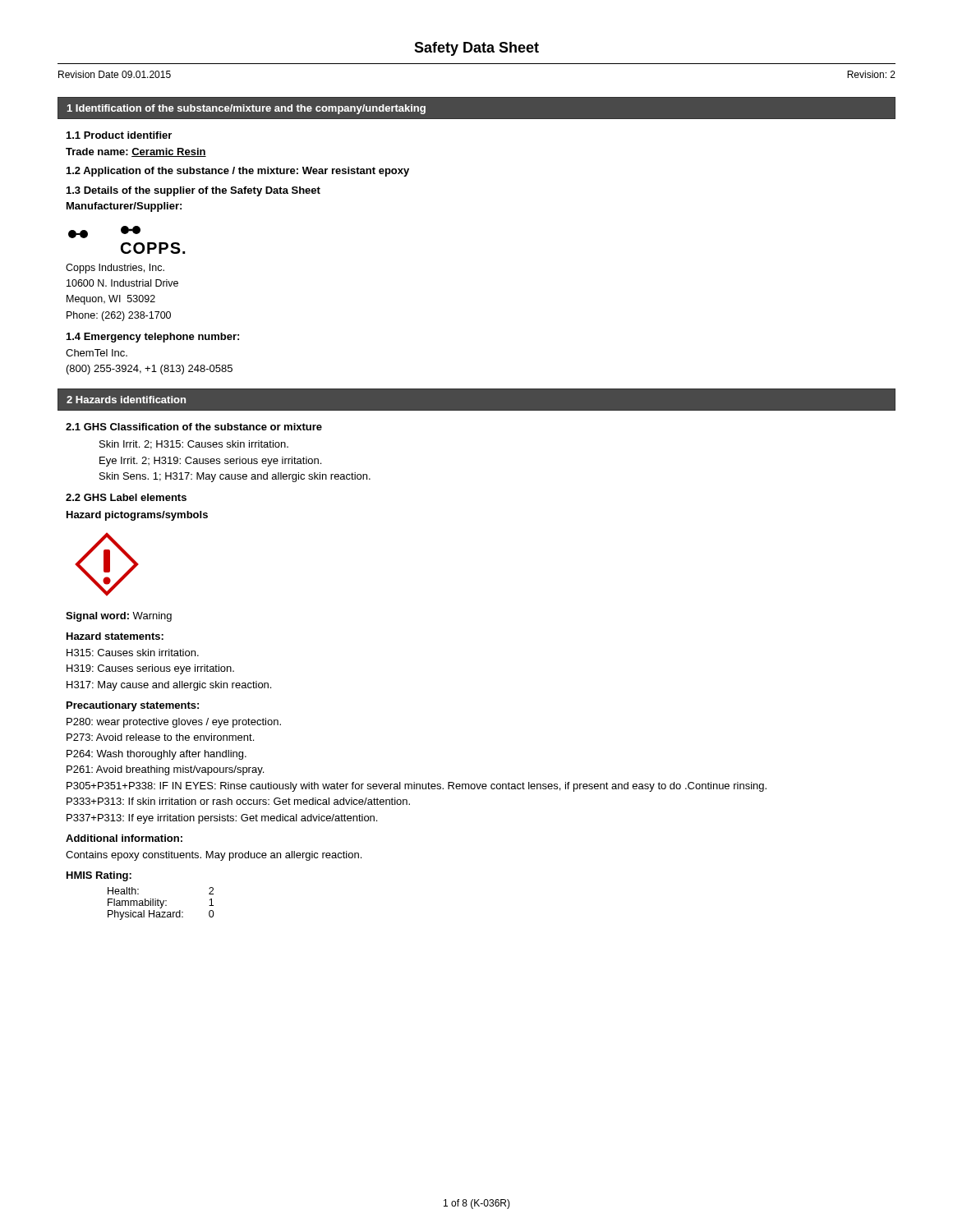Select the illustration
The height and width of the screenshot is (1232, 953).
(x=485, y=565)
